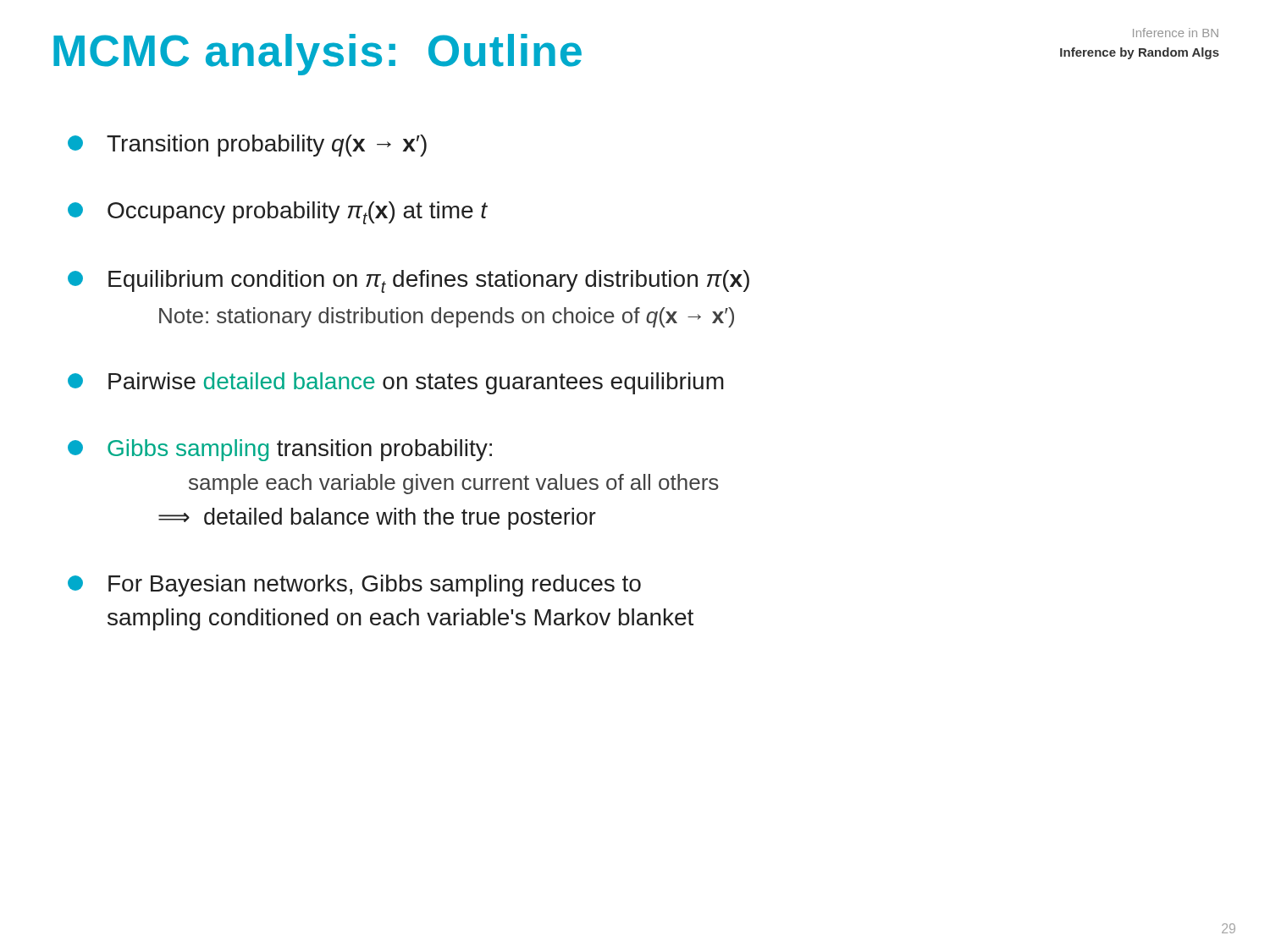The width and height of the screenshot is (1270, 952).
Task: Select the list item that reads "Transition probability q(x → x′)"
Action: click(x=247, y=146)
